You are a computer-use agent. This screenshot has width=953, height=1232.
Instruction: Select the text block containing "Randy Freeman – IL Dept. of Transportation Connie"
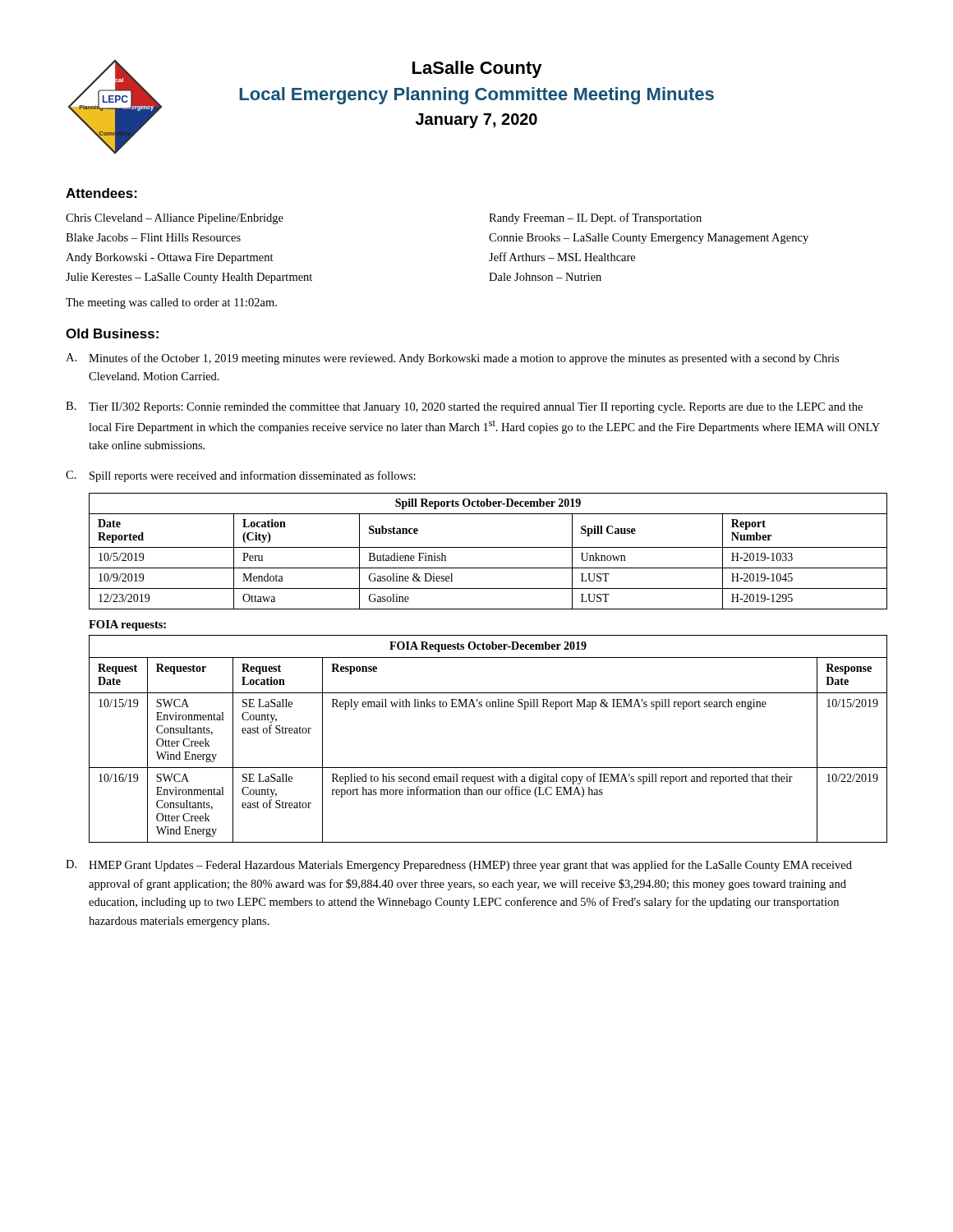[x=649, y=247]
